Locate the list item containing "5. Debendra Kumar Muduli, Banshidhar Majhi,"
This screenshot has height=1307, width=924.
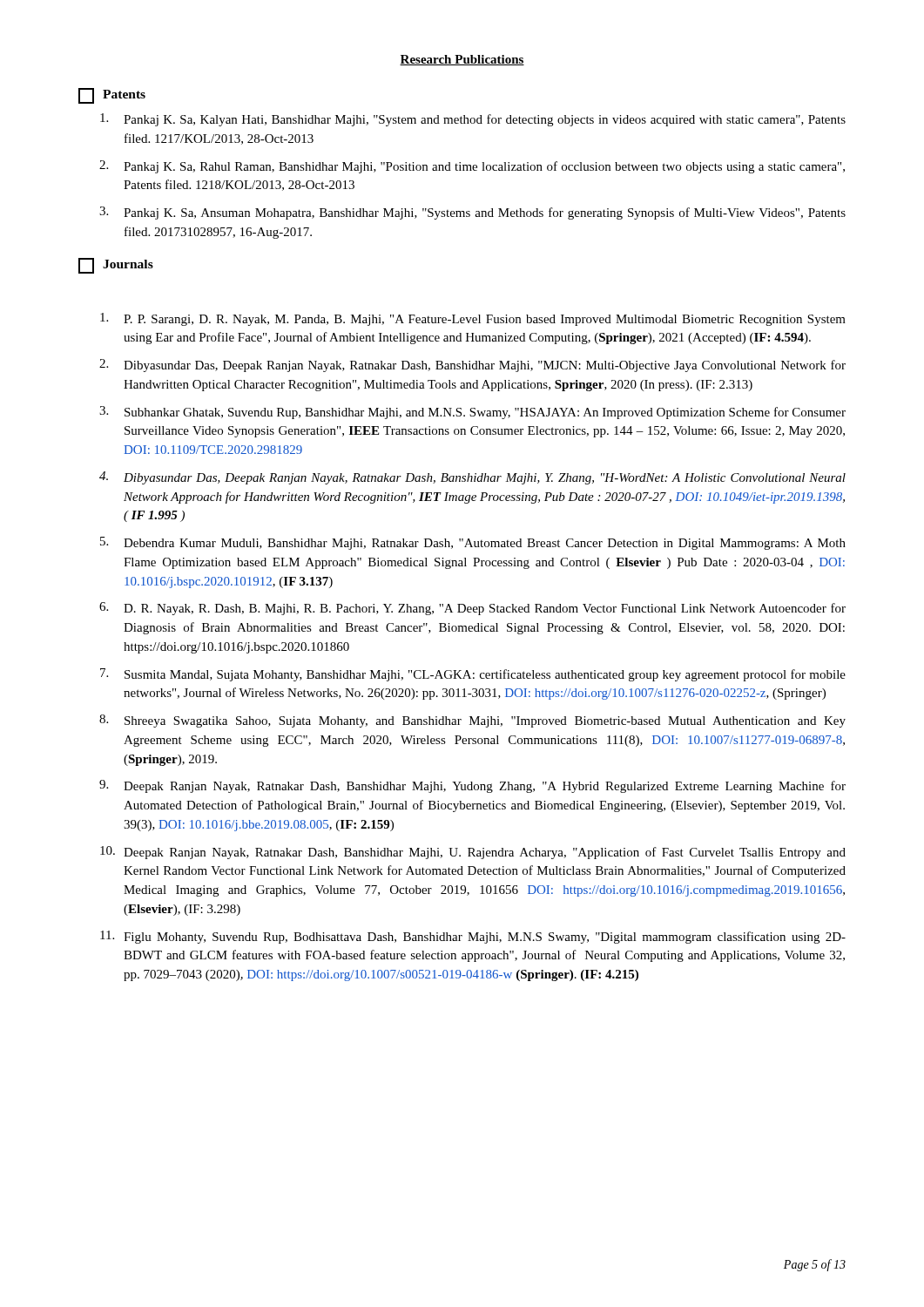472,563
